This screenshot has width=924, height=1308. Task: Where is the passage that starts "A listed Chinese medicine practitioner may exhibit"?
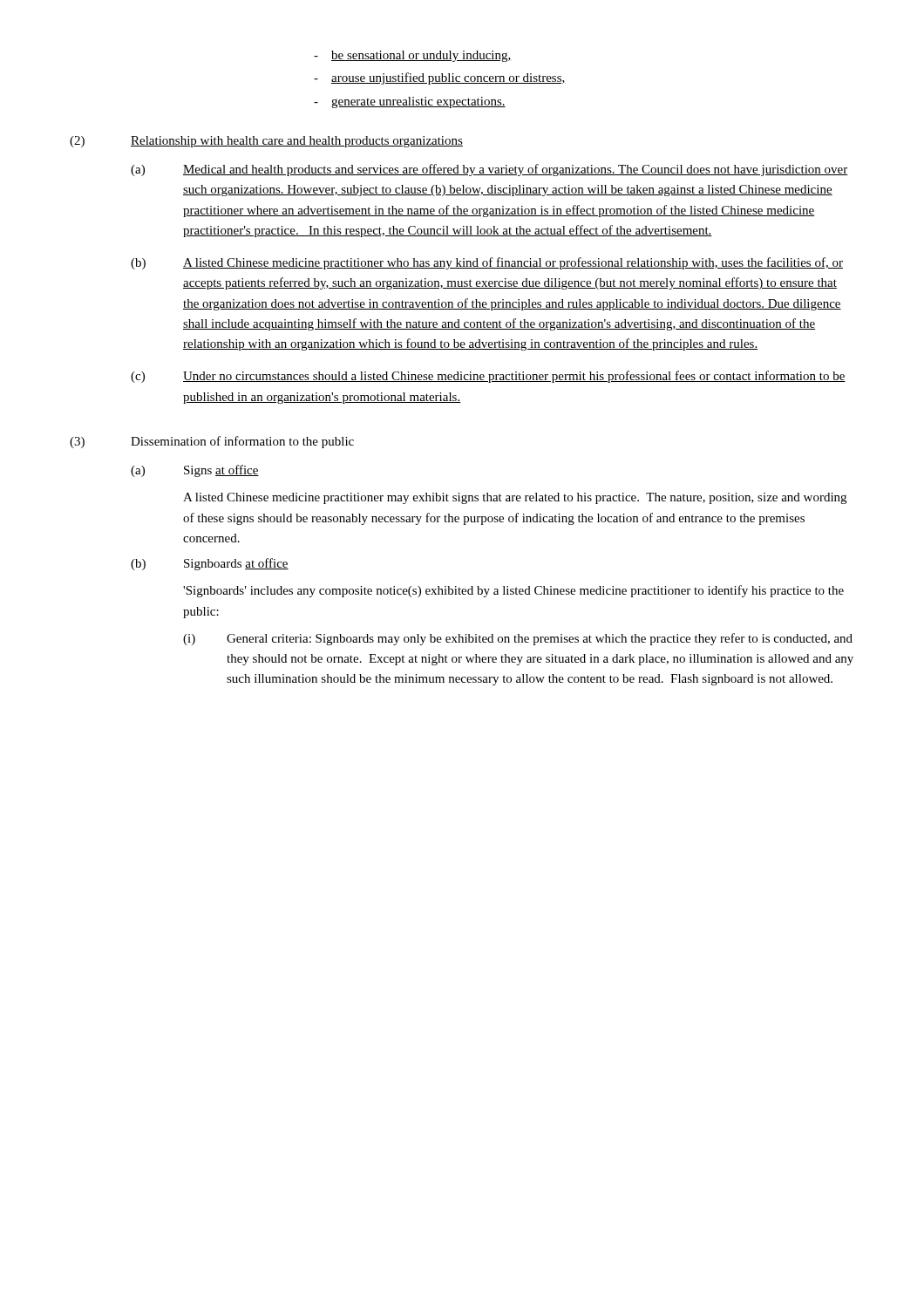point(515,518)
